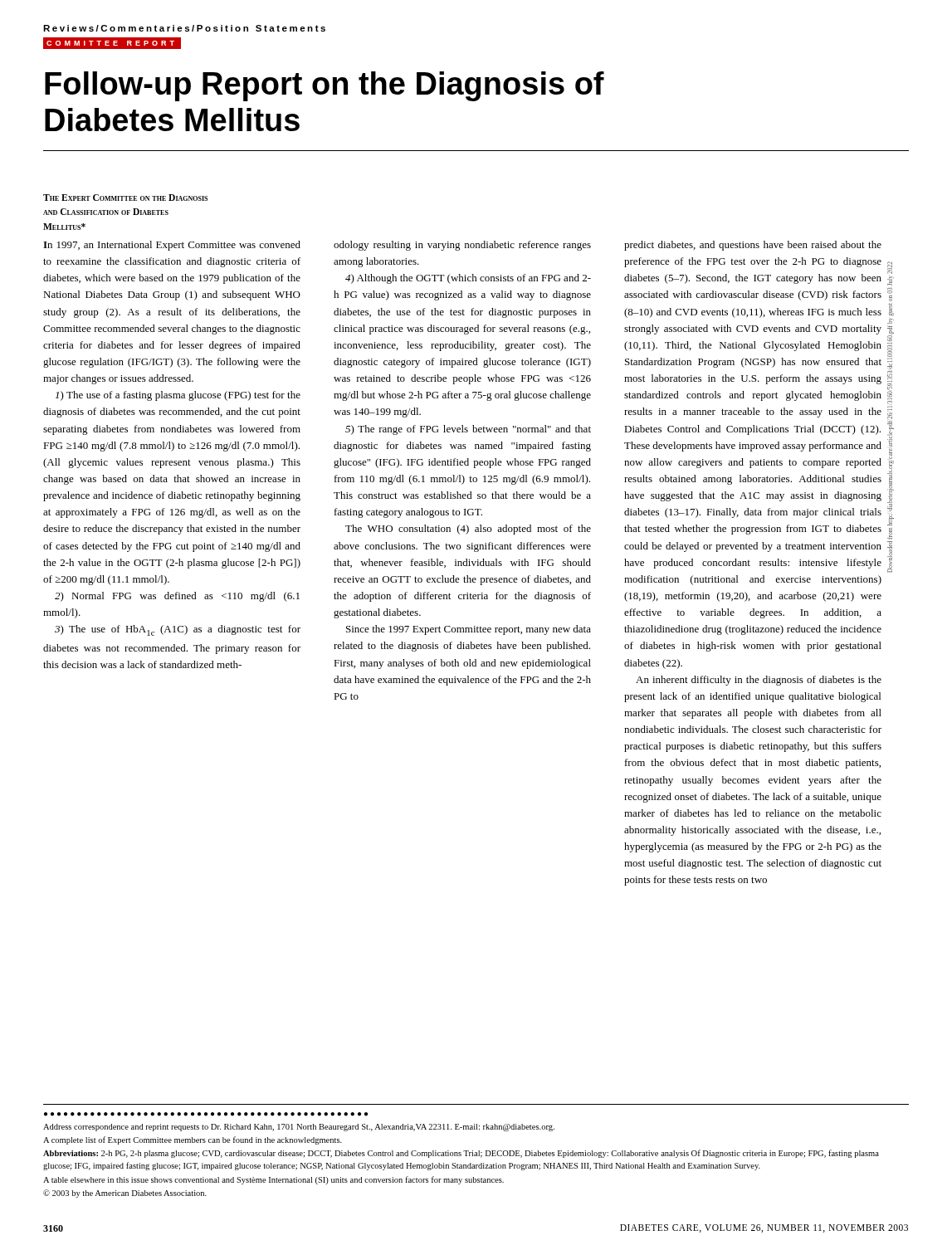
Task: Select the block starting "●●●●●●●●●●●●●●●●●●●●●●●●●●●●●●●●●●●●●●●●●●●●●●●●● Address correspondence and"
Action: coord(476,1154)
